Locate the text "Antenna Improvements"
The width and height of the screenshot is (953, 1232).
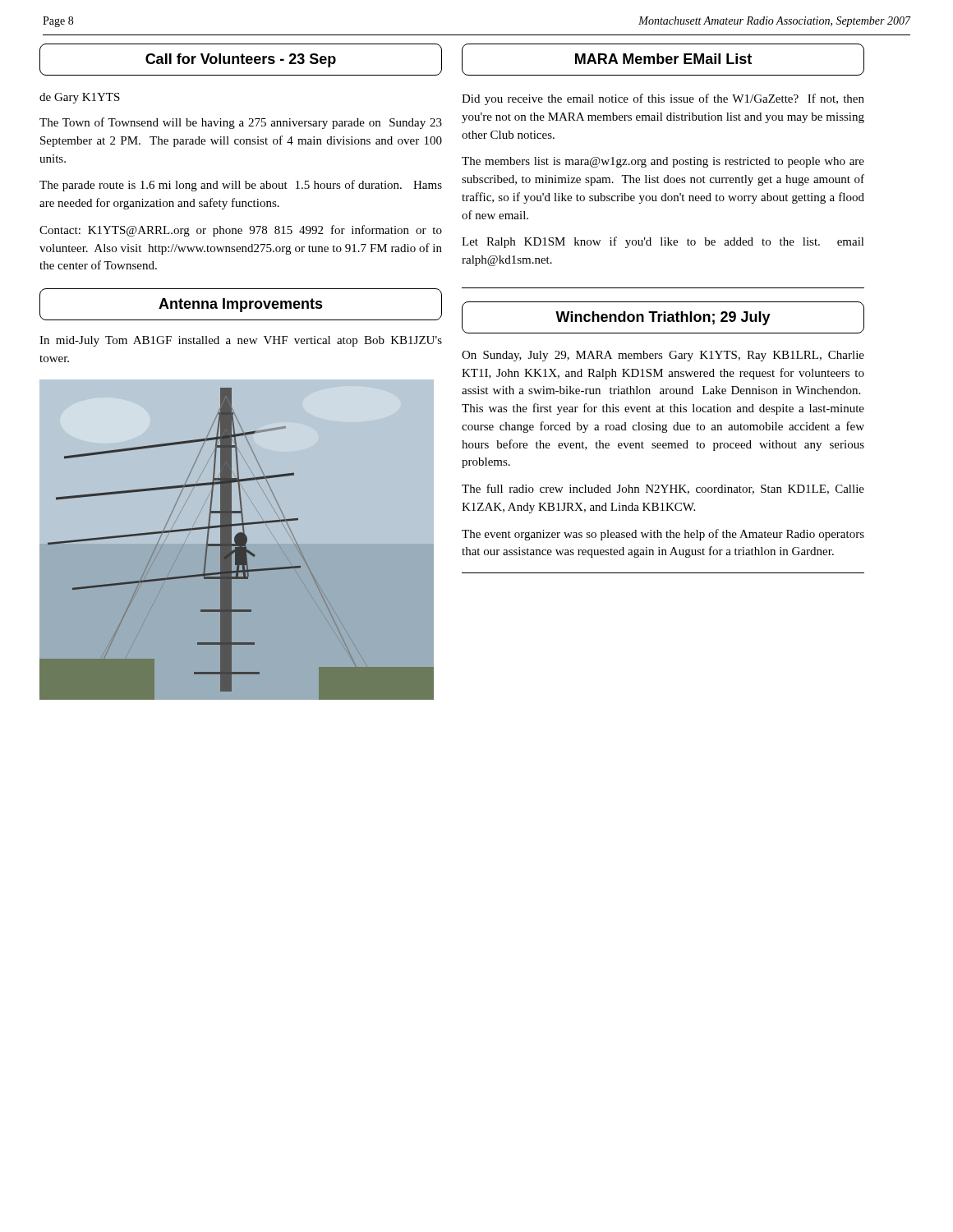pos(241,304)
